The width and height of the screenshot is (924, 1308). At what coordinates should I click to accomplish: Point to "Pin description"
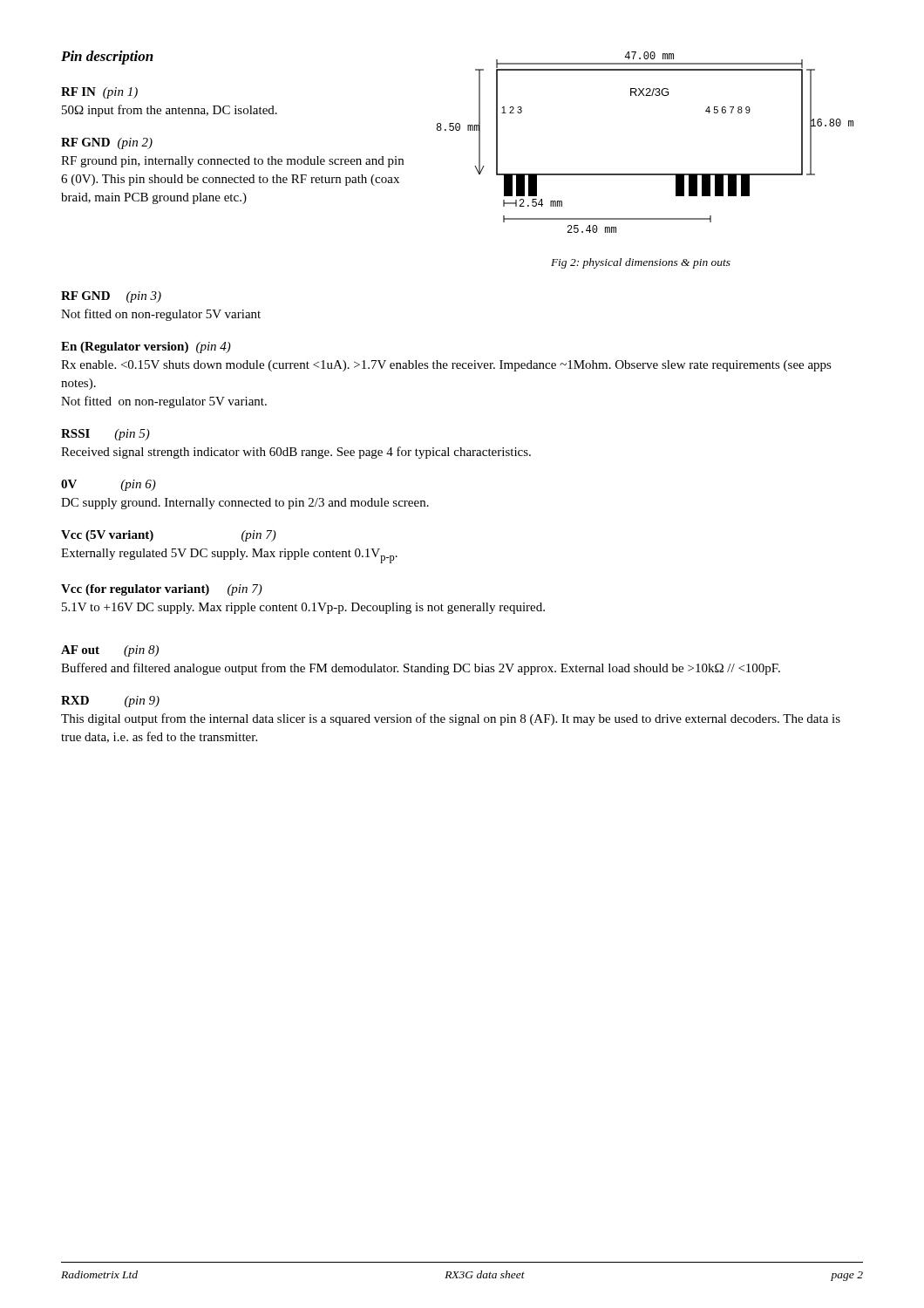click(x=107, y=56)
